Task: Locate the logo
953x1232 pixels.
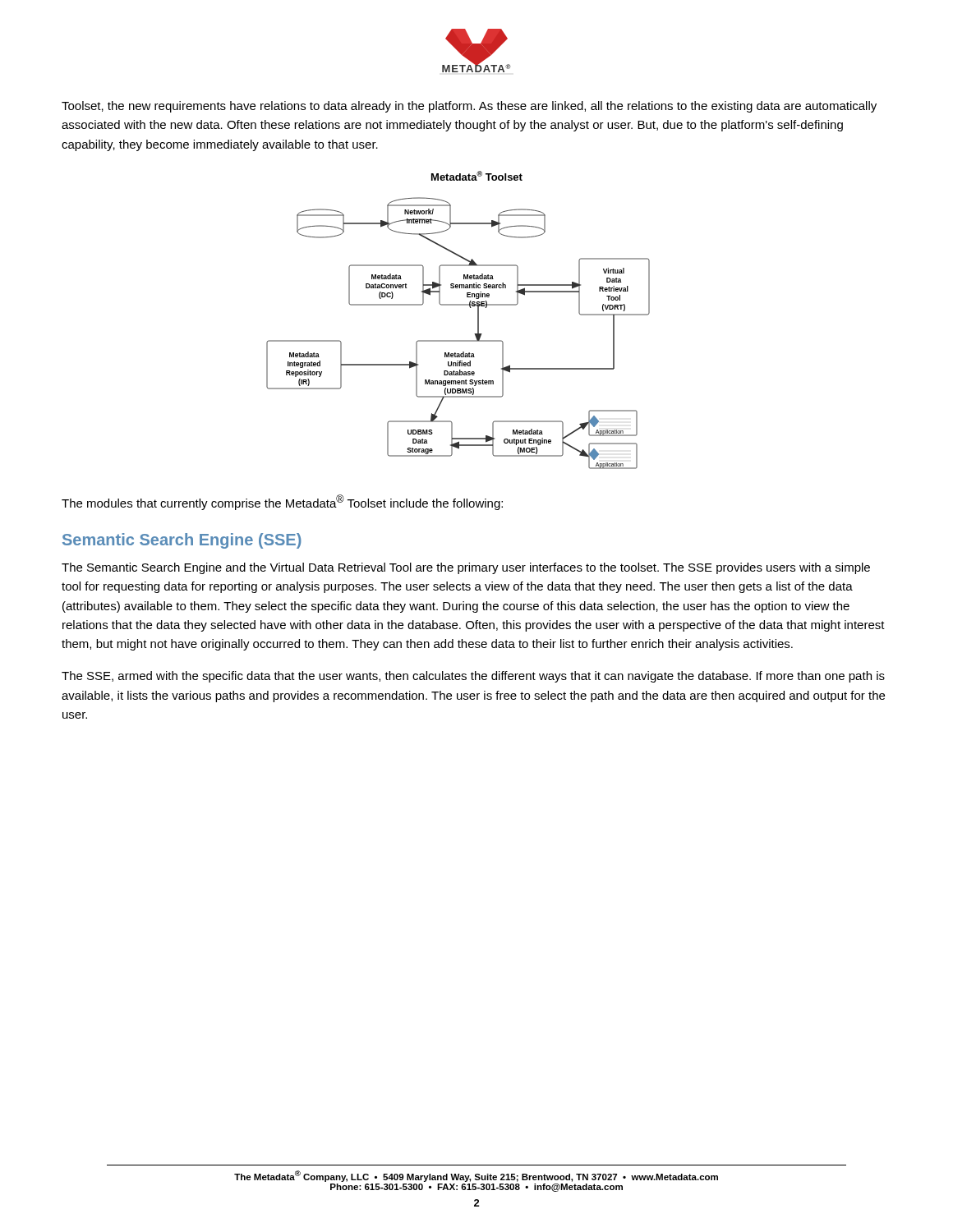Action: point(476,51)
